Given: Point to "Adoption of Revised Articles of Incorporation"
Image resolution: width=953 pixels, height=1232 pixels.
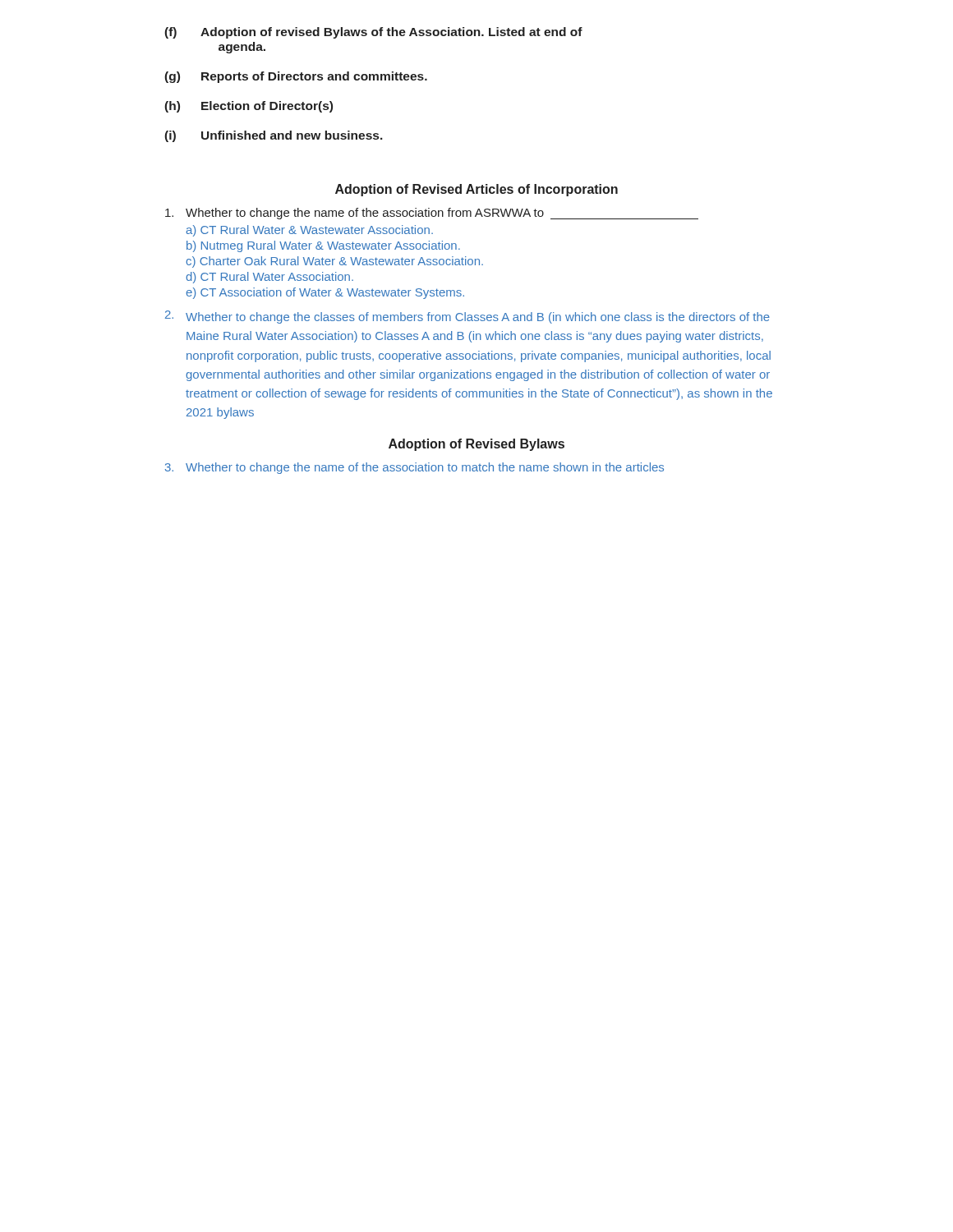Looking at the screenshot, I should click(476, 189).
